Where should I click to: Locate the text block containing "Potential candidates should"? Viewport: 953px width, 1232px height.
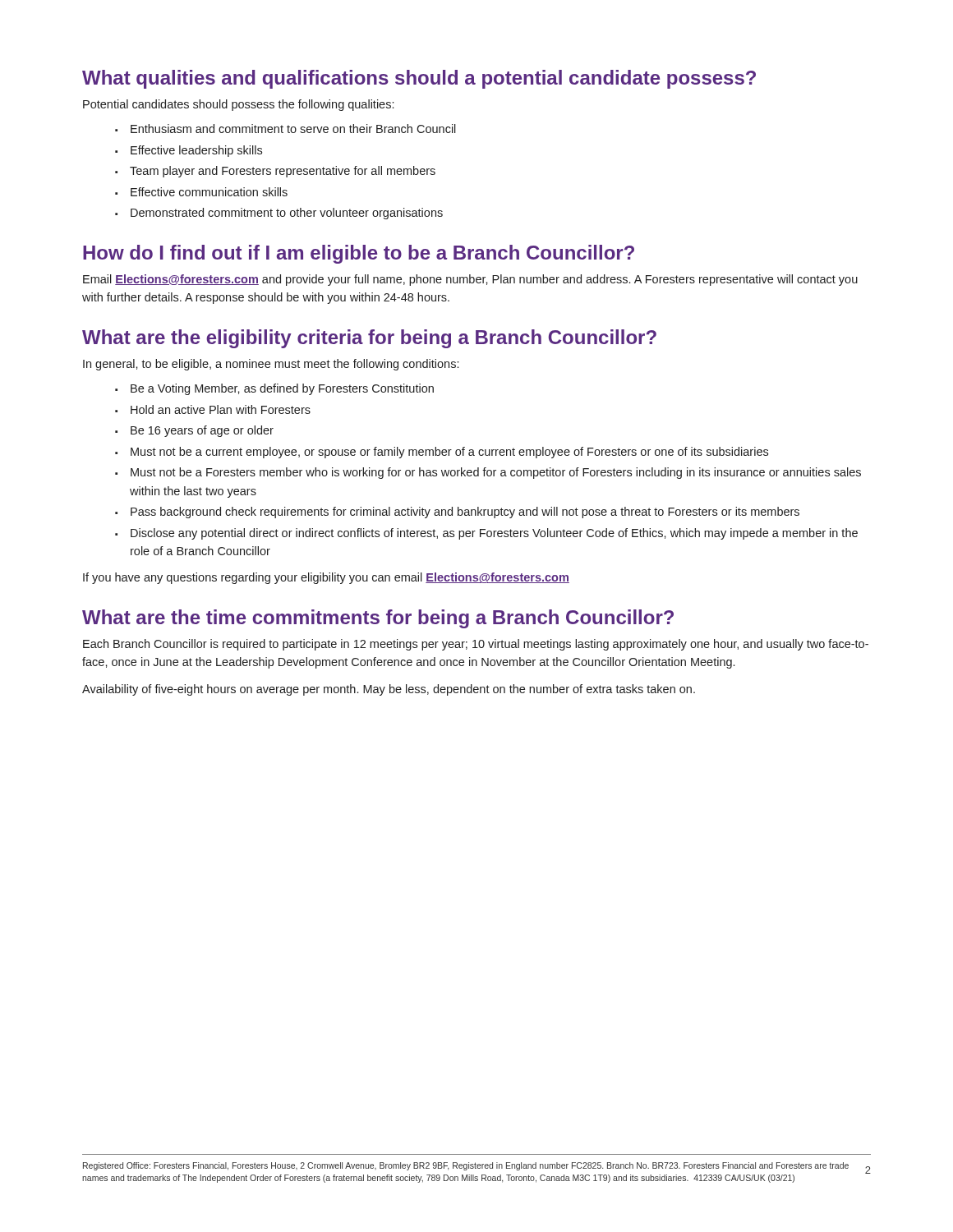238,104
